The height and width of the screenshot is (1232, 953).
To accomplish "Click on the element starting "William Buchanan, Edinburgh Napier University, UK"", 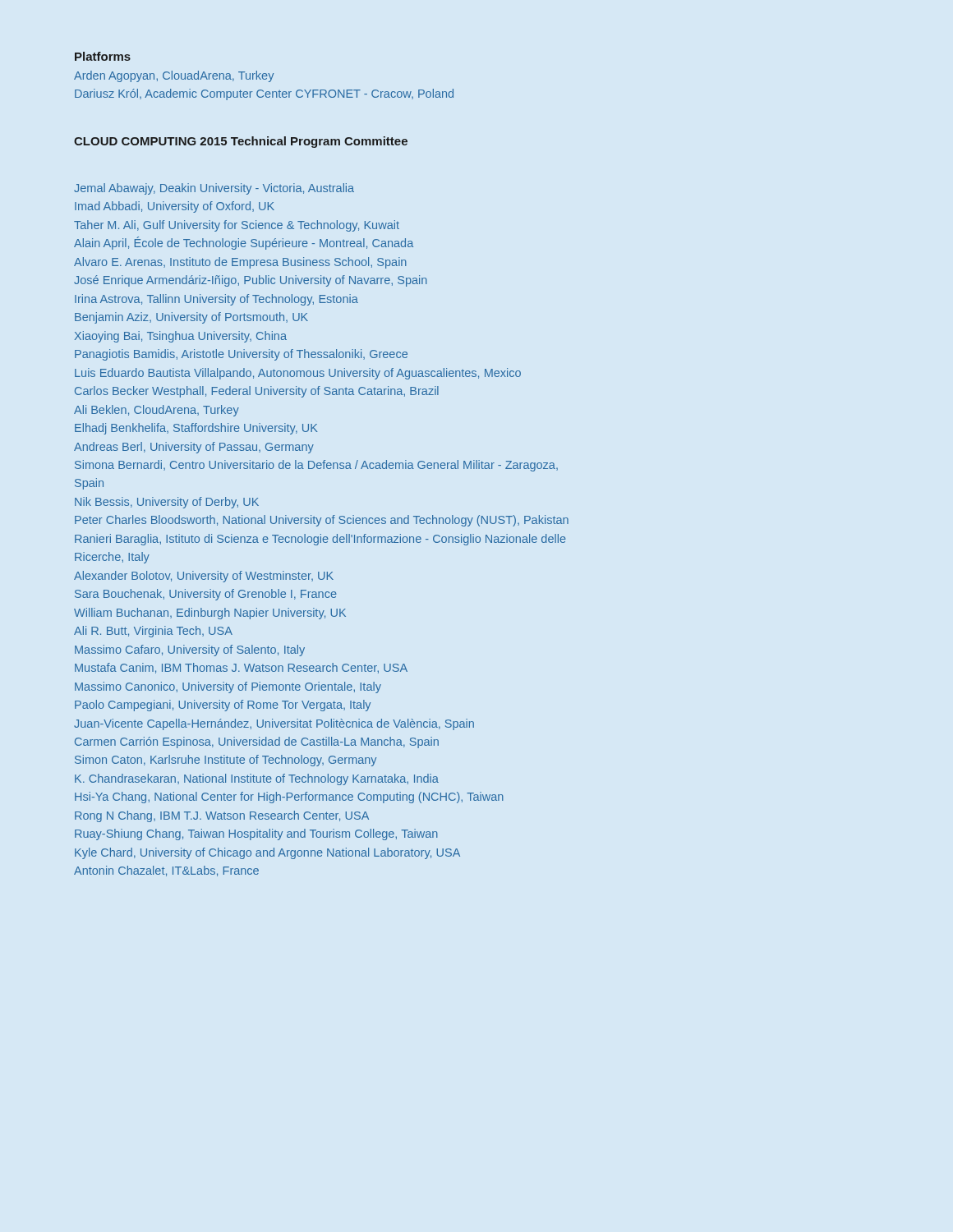I will tap(210, 614).
